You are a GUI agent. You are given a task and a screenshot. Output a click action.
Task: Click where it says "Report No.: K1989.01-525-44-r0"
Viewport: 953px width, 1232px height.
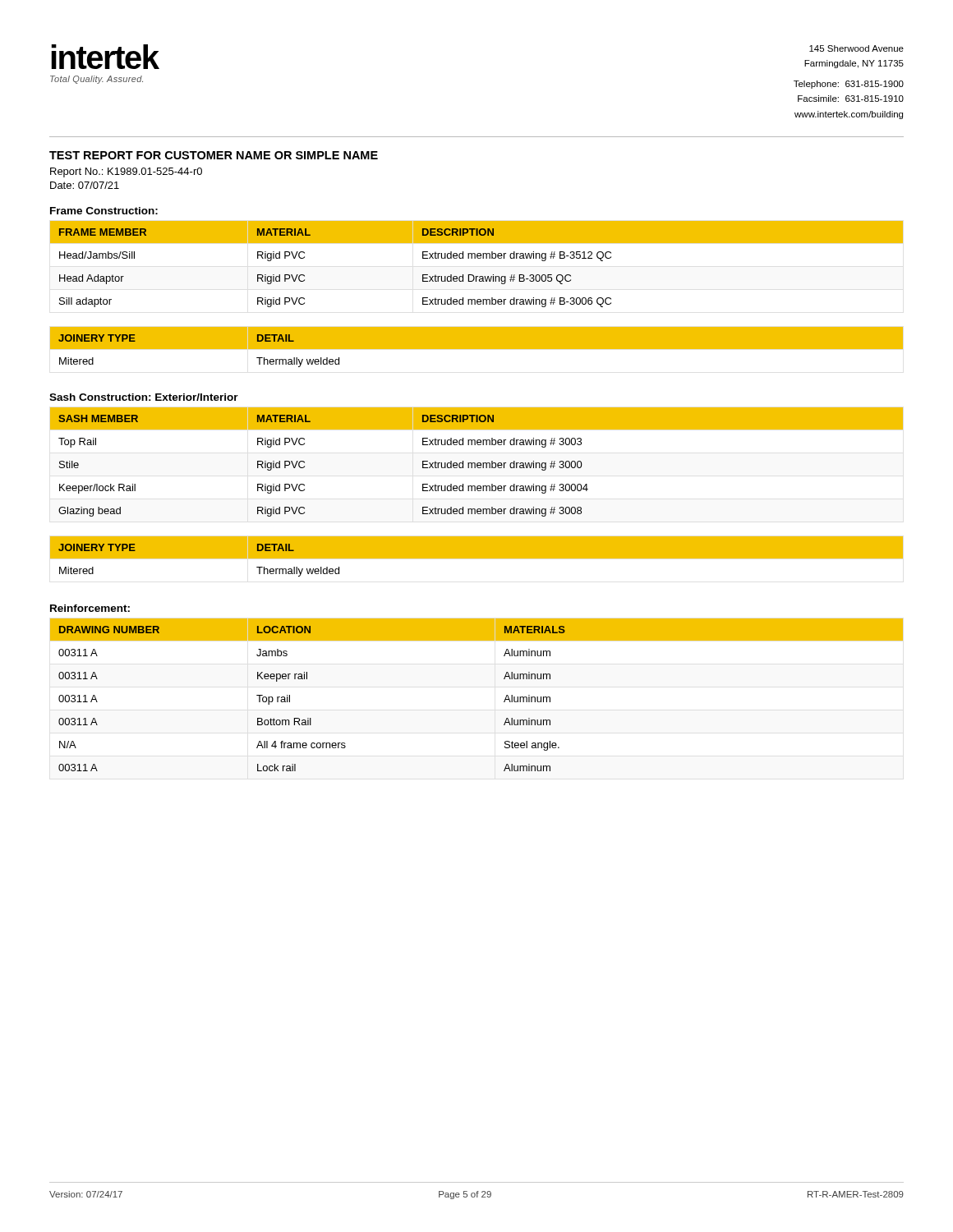tap(126, 171)
